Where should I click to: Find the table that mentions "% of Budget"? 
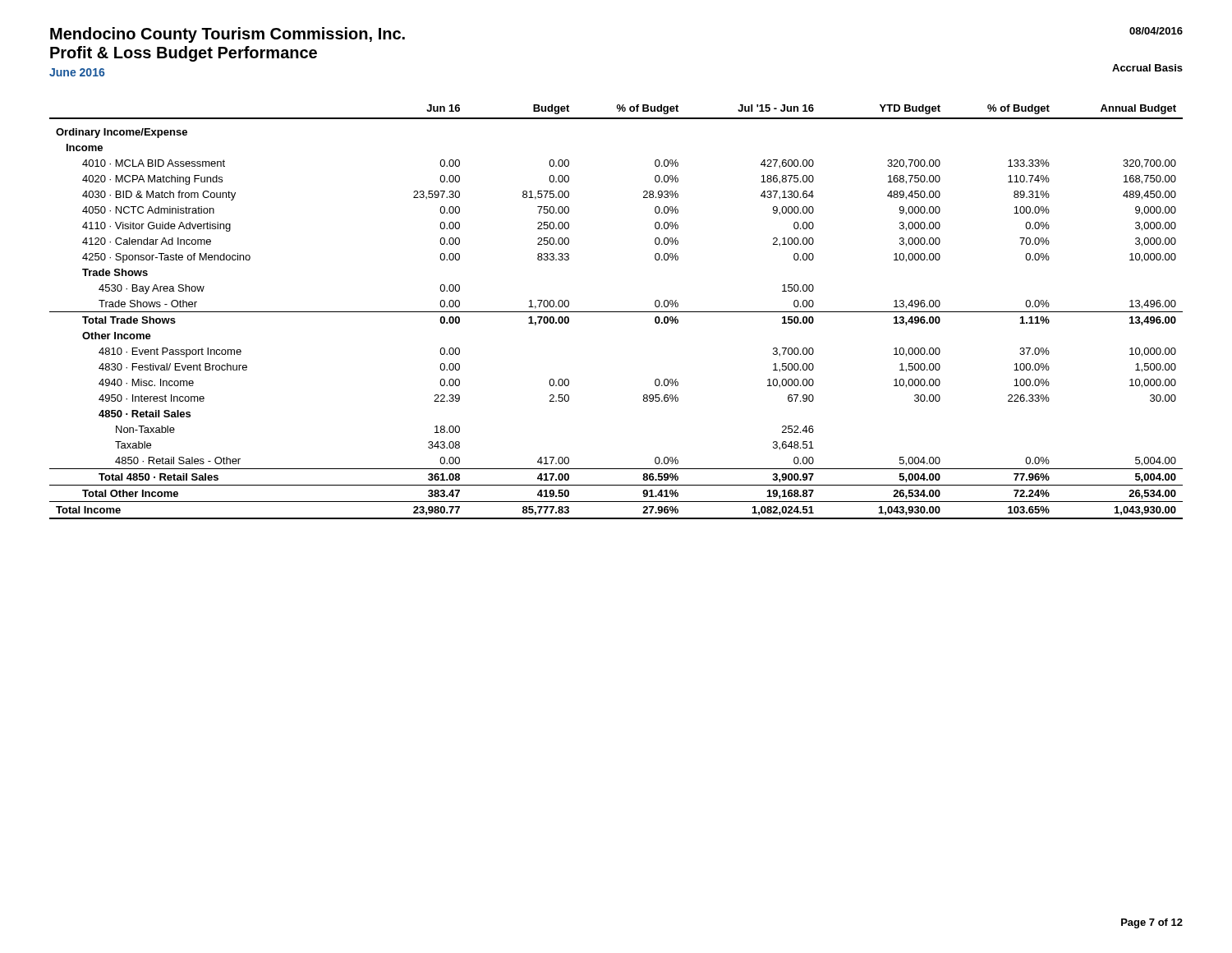tap(616, 309)
